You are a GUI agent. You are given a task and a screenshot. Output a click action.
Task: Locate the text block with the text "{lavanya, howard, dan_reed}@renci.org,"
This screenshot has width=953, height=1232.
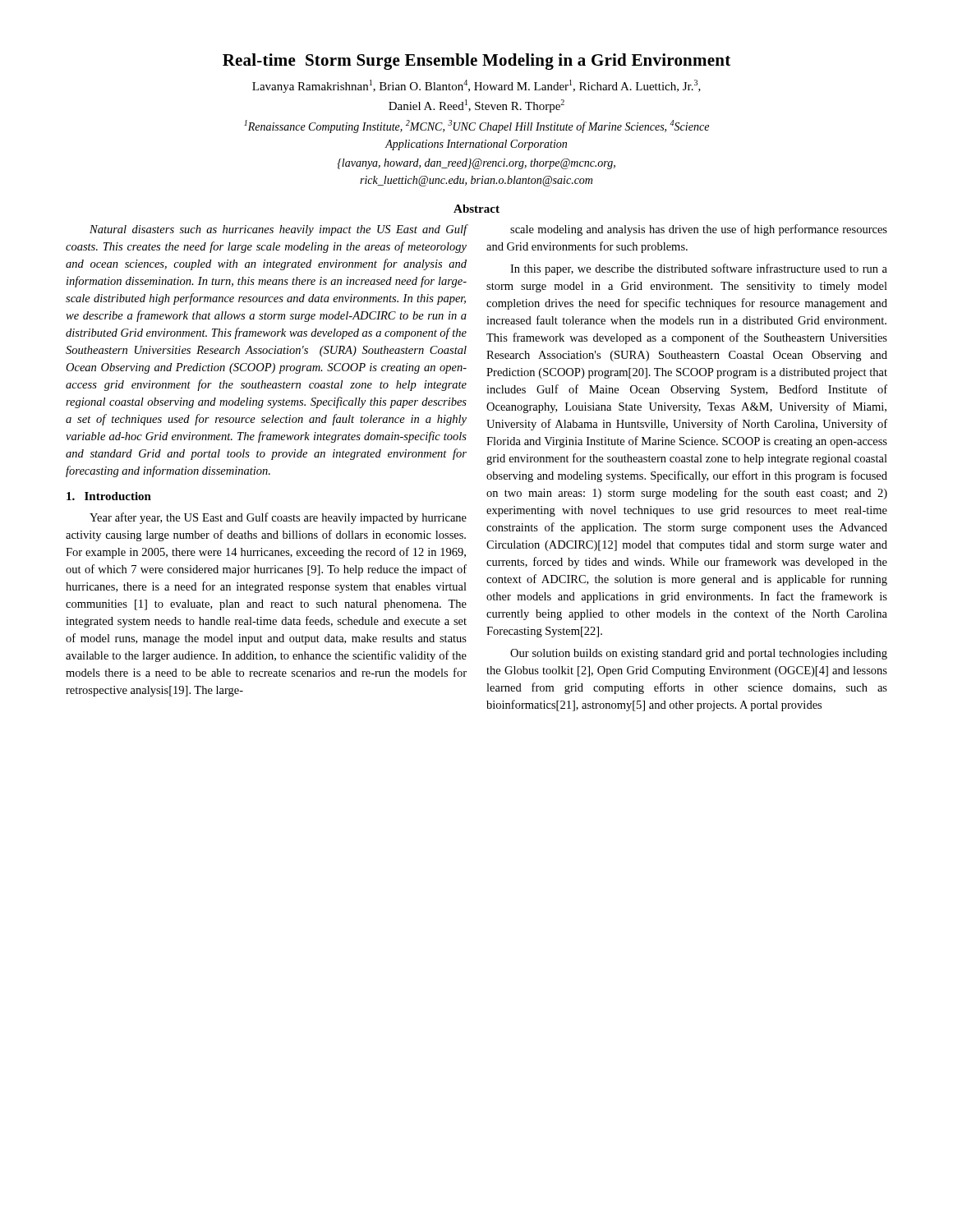click(x=476, y=172)
